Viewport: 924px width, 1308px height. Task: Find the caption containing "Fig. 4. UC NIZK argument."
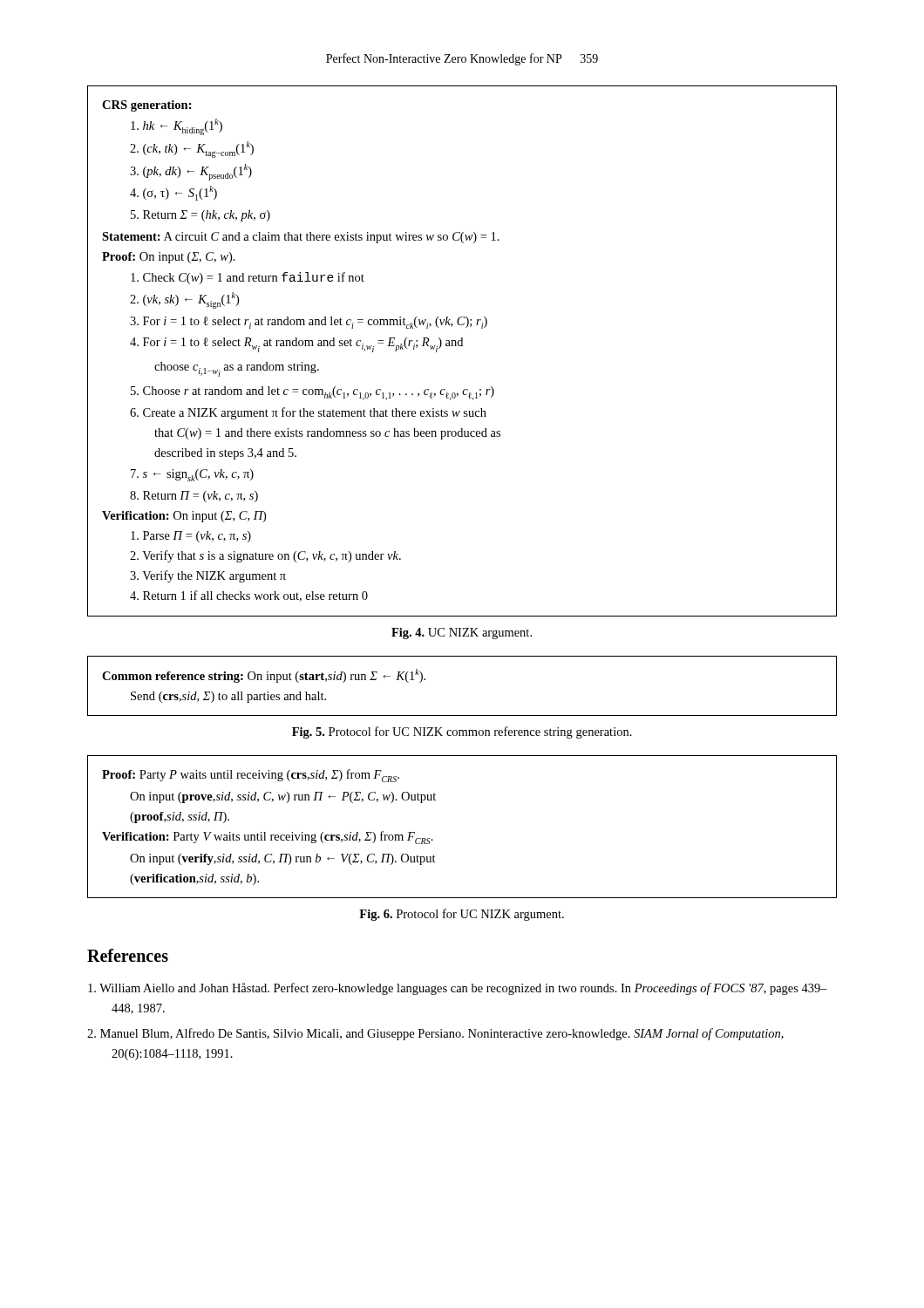pos(462,632)
